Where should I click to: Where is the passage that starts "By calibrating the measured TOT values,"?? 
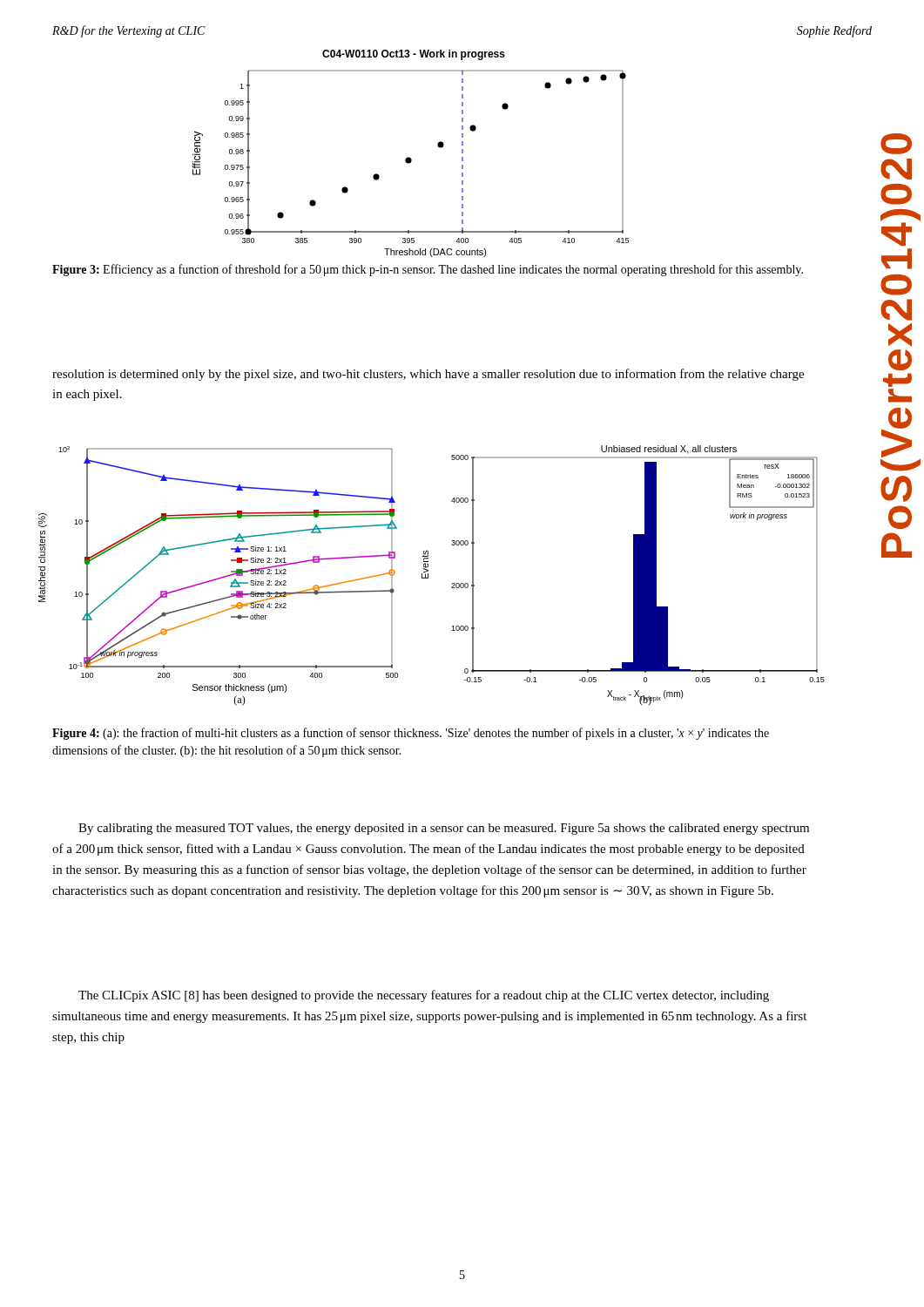[431, 859]
